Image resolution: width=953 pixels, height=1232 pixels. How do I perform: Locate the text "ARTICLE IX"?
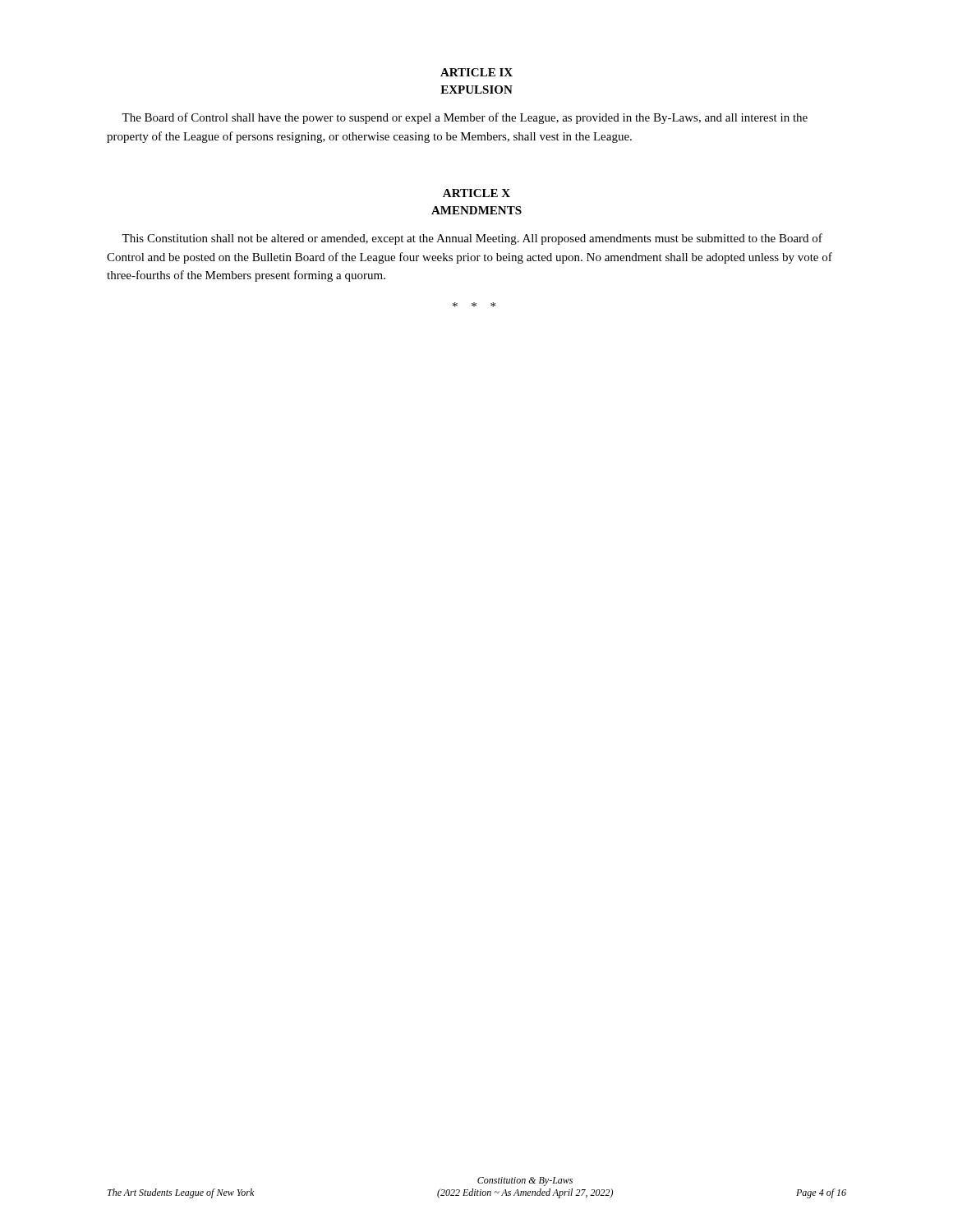pyautogui.click(x=476, y=72)
